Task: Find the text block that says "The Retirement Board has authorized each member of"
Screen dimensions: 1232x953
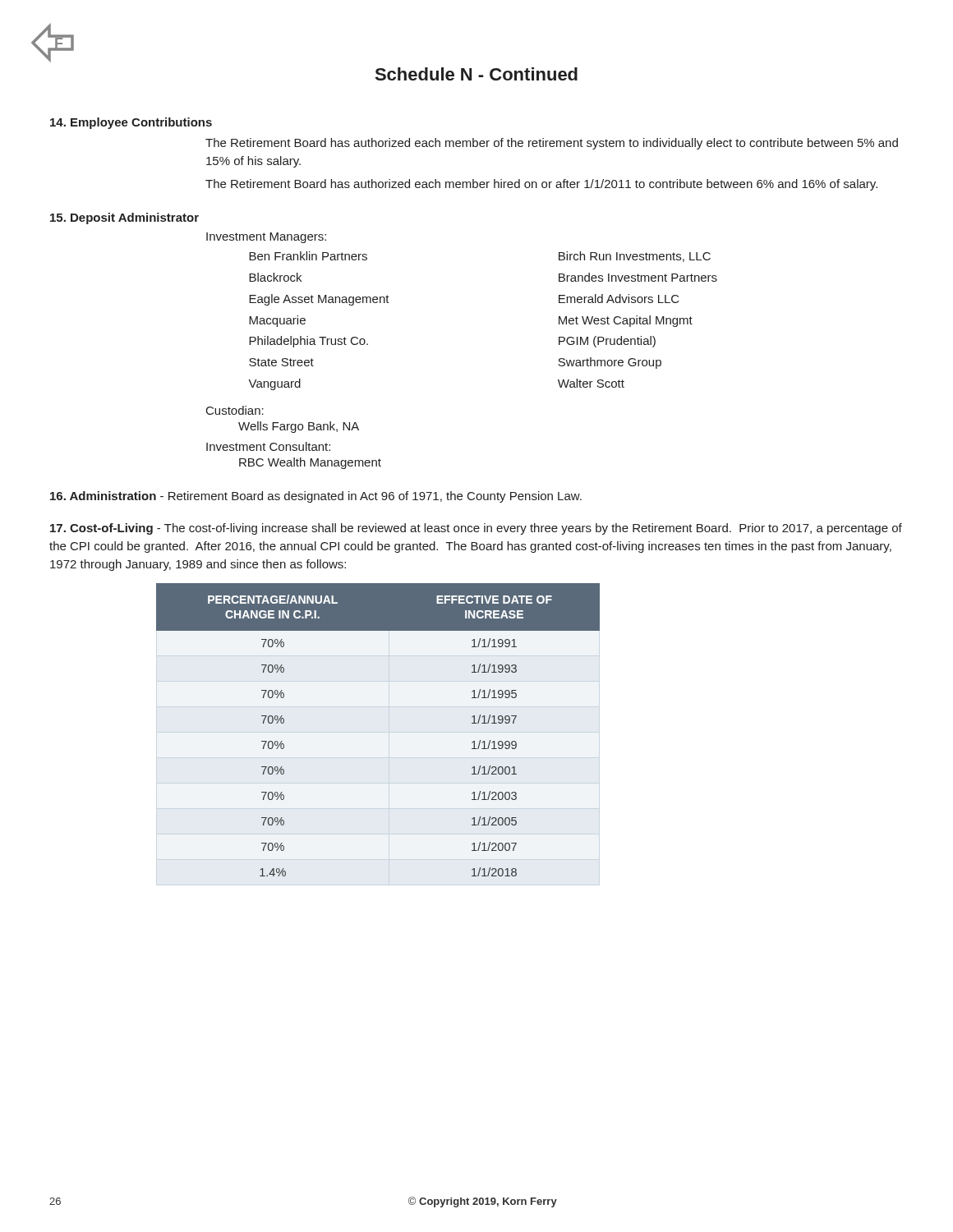Action: tap(555, 152)
